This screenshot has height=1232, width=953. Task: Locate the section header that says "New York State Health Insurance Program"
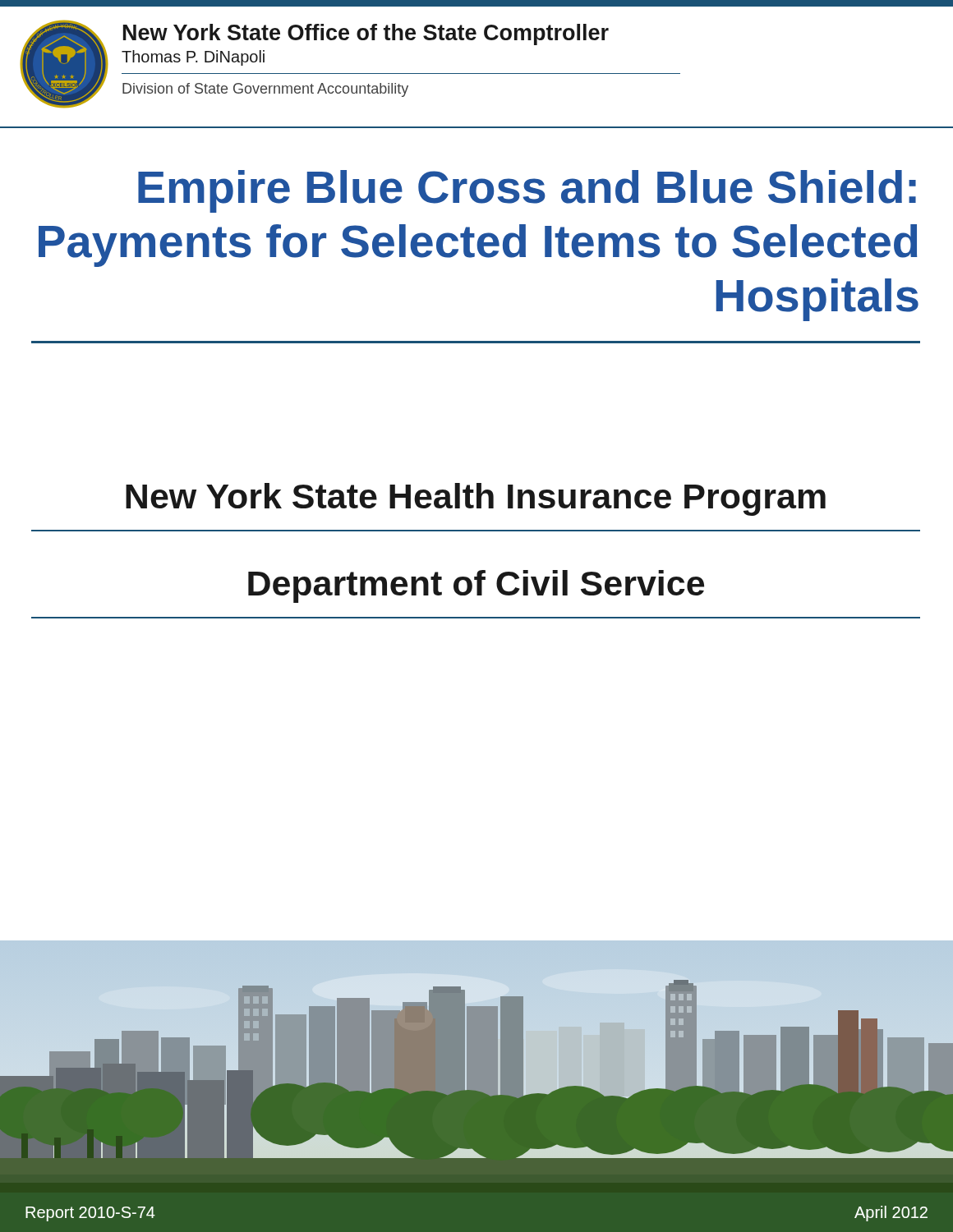pyautogui.click(x=476, y=496)
